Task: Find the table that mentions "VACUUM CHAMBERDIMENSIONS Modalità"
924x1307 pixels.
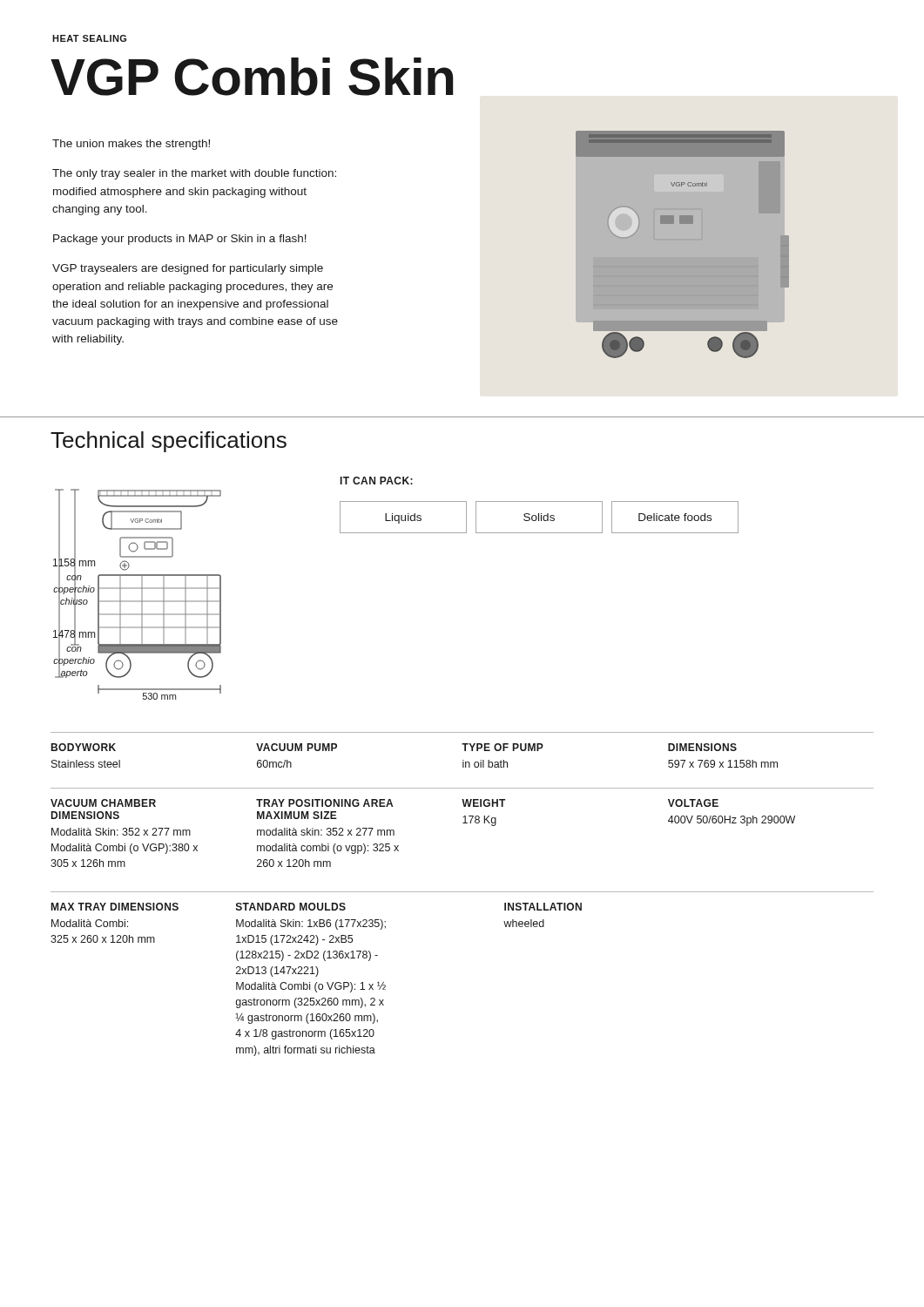Action: tap(462, 830)
